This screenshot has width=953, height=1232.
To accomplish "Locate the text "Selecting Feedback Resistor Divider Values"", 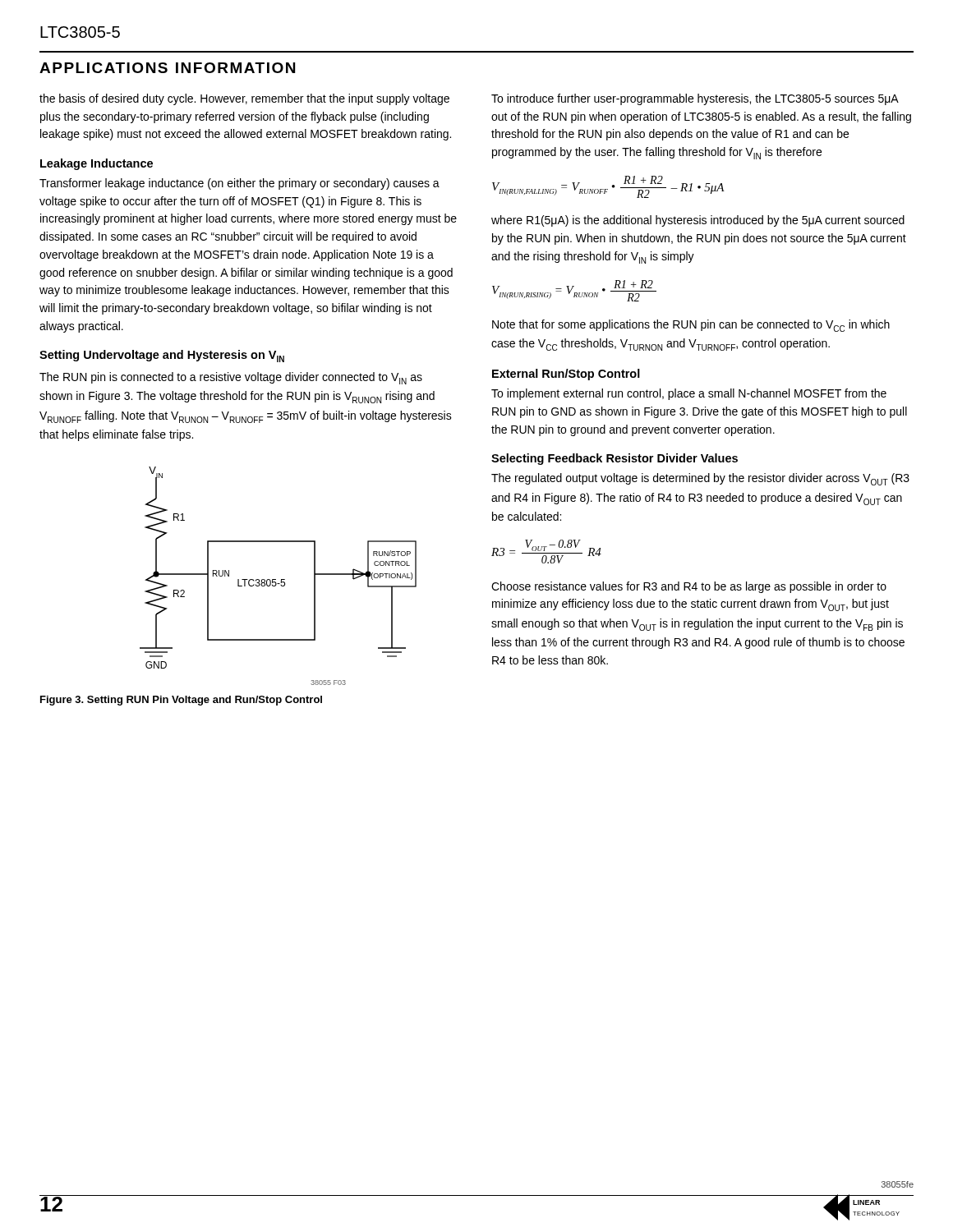I will click(615, 458).
